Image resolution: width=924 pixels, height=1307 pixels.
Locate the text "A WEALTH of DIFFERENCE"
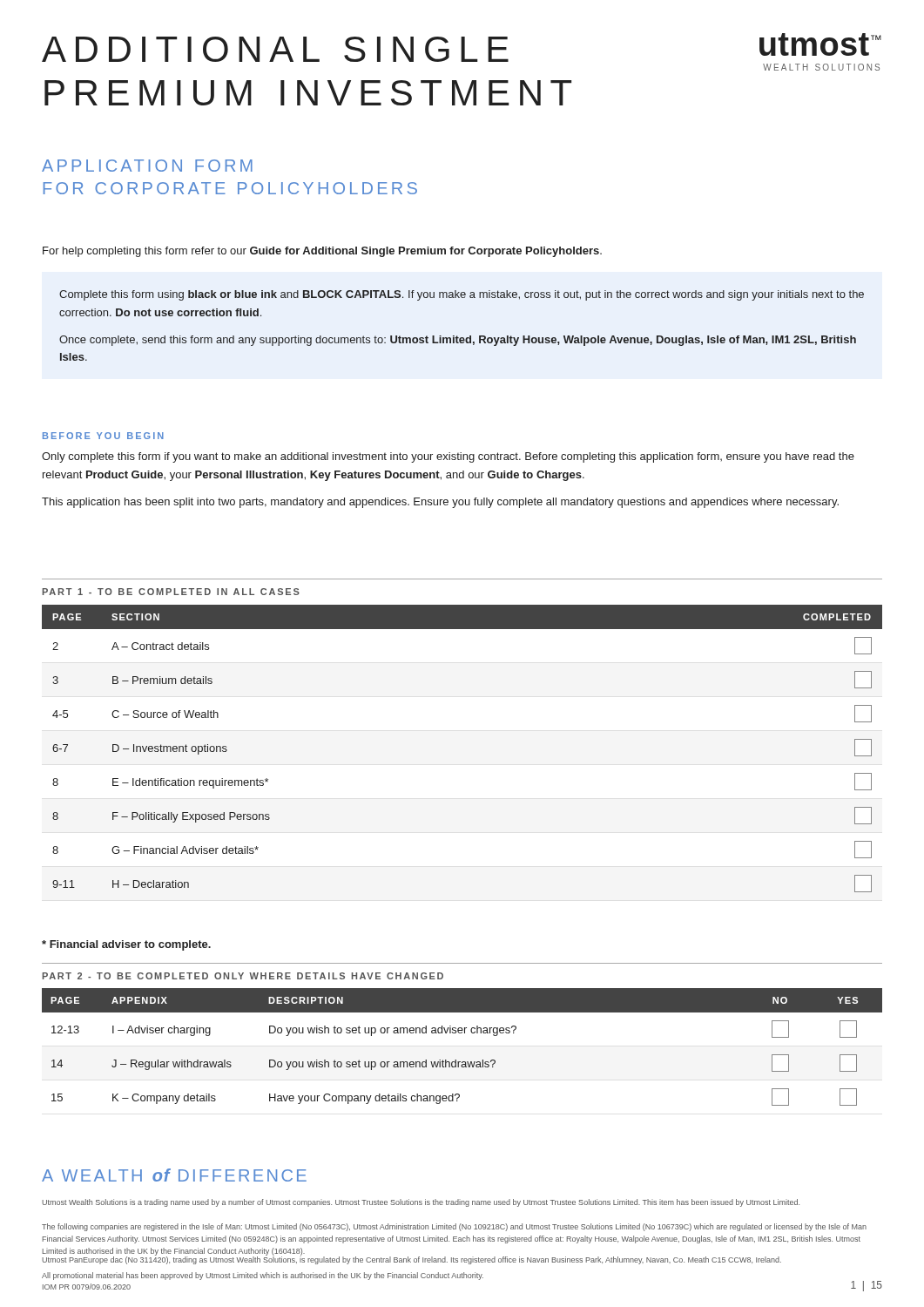(x=175, y=1175)
